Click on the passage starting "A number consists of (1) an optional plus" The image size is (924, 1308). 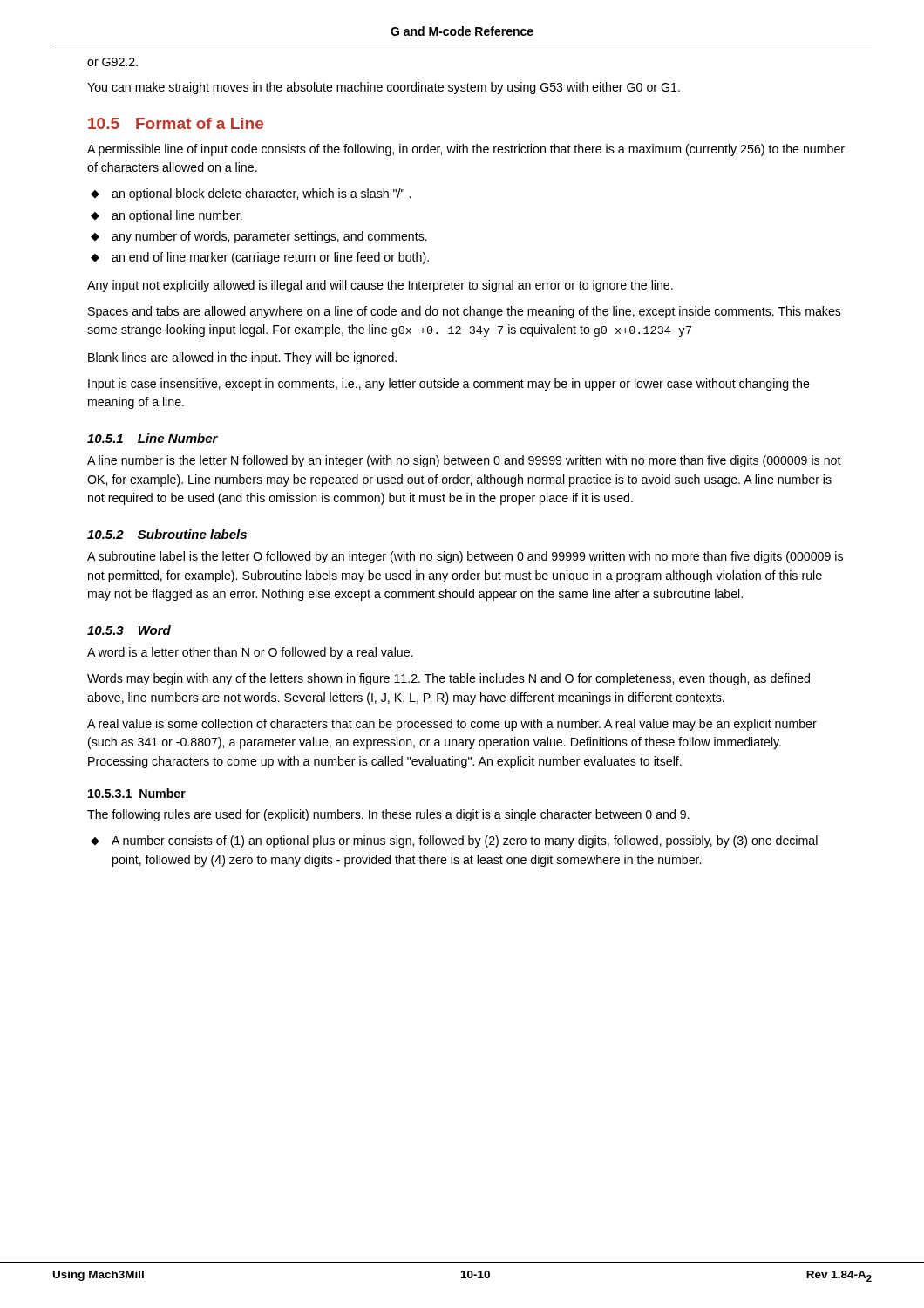[465, 850]
